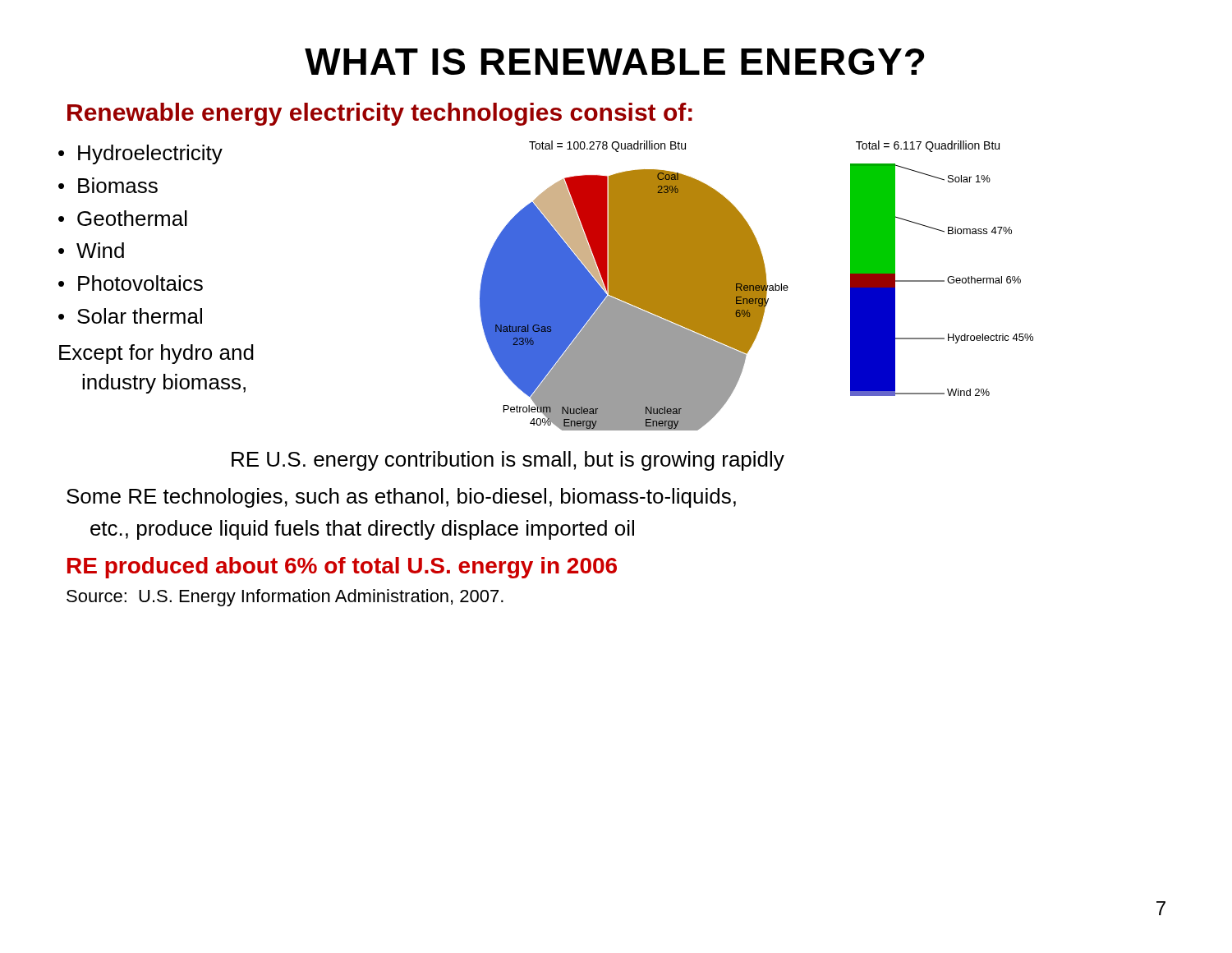Click on the text block with the text "RE produced about 6% of total U.S. energy"
This screenshot has height=953, width=1232.
click(342, 566)
